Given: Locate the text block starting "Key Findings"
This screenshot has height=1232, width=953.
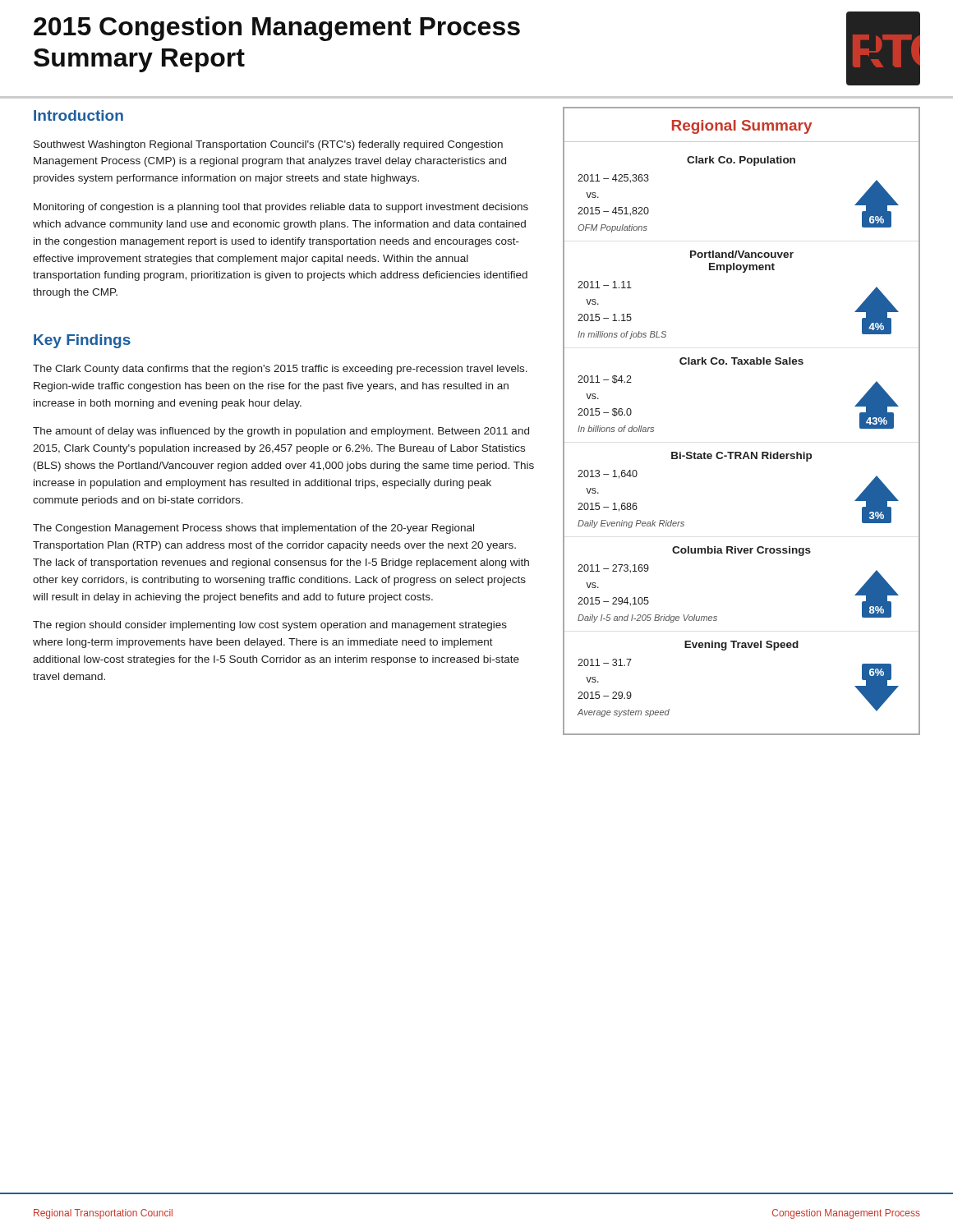Looking at the screenshot, I should coord(82,341).
